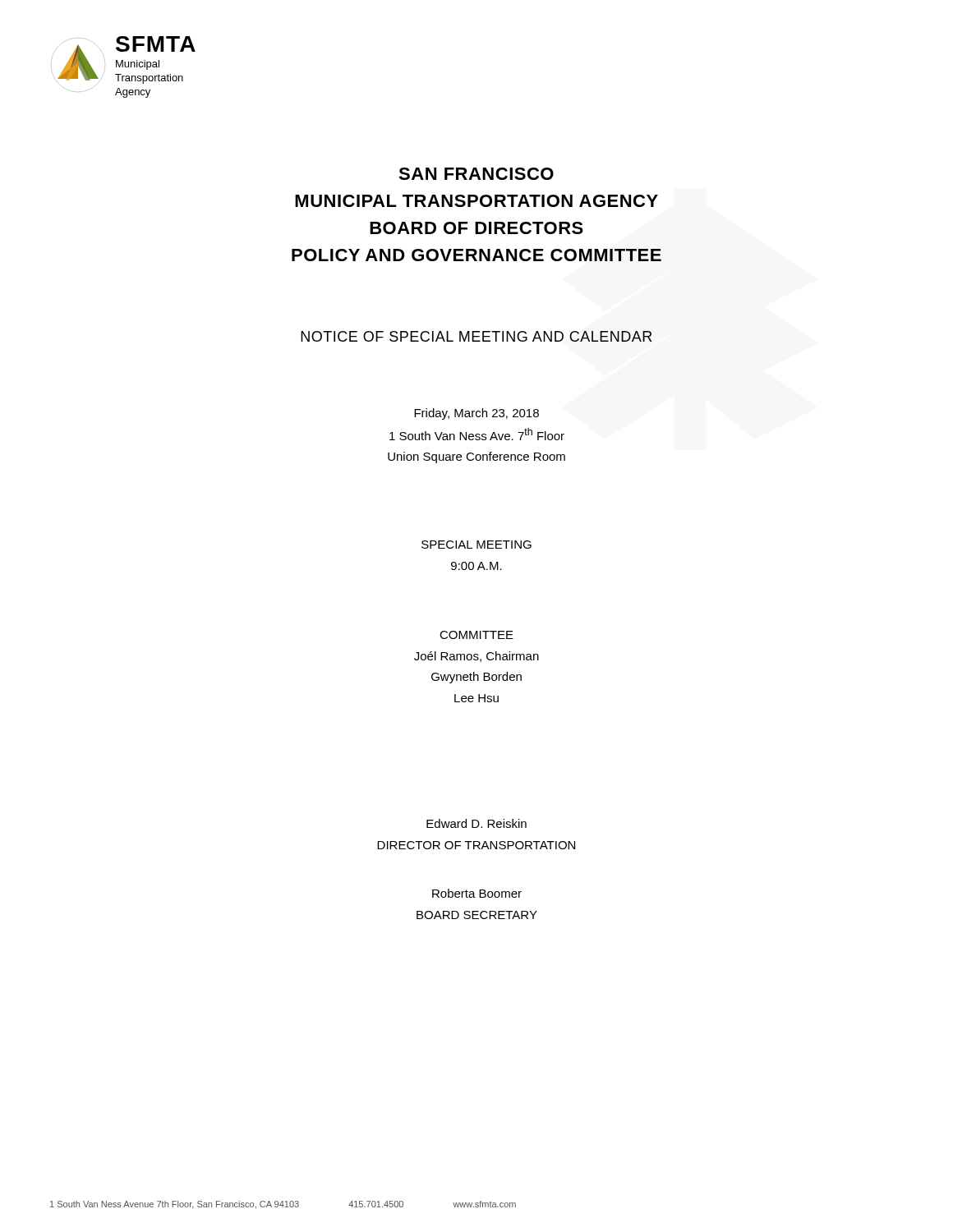Find the section header that says "NOTICE OF SPECIAL MEETING AND CALENDAR"

pos(476,337)
